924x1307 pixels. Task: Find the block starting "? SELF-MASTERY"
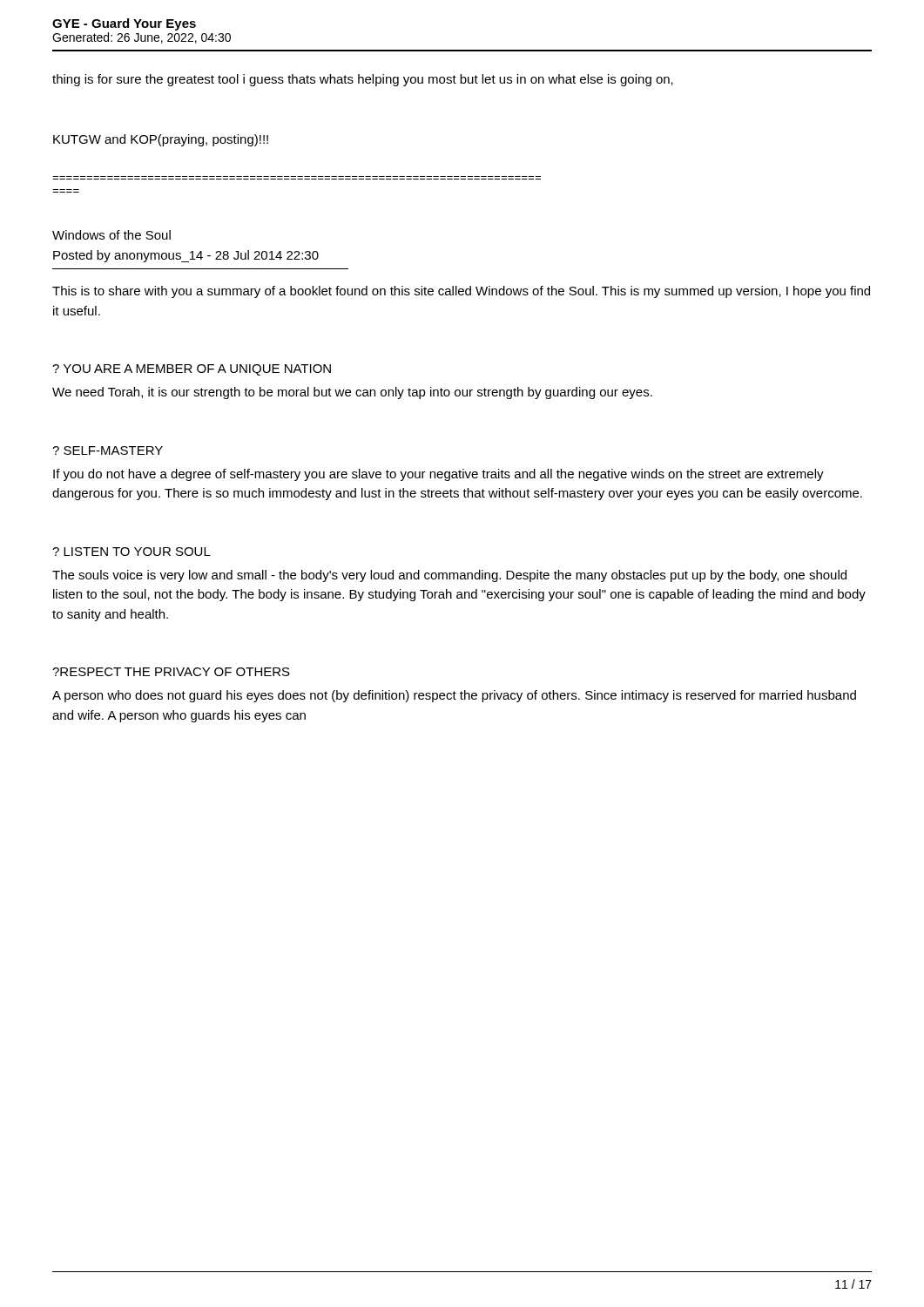click(108, 450)
